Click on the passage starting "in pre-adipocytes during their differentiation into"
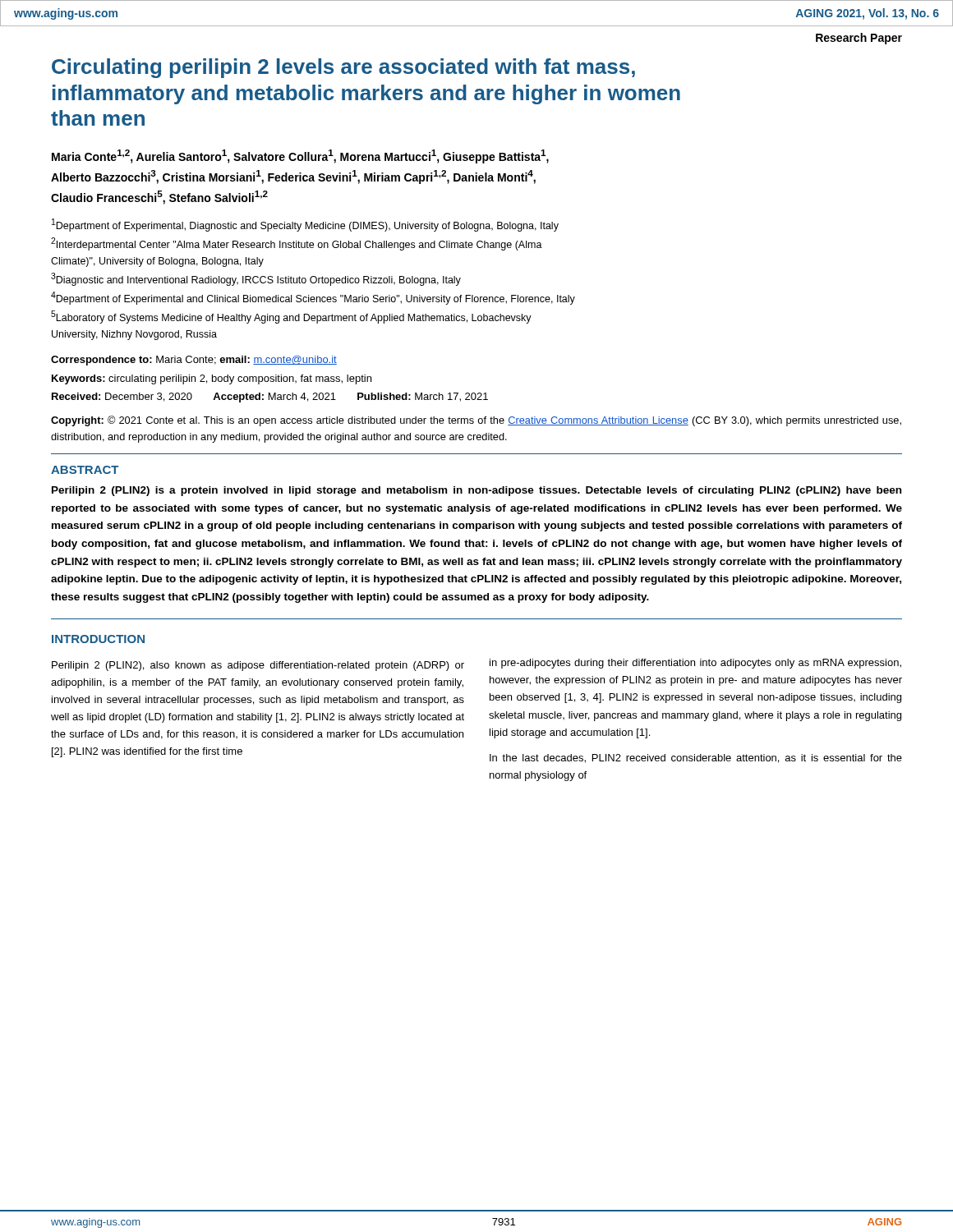This screenshot has height=1232, width=953. tap(695, 719)
